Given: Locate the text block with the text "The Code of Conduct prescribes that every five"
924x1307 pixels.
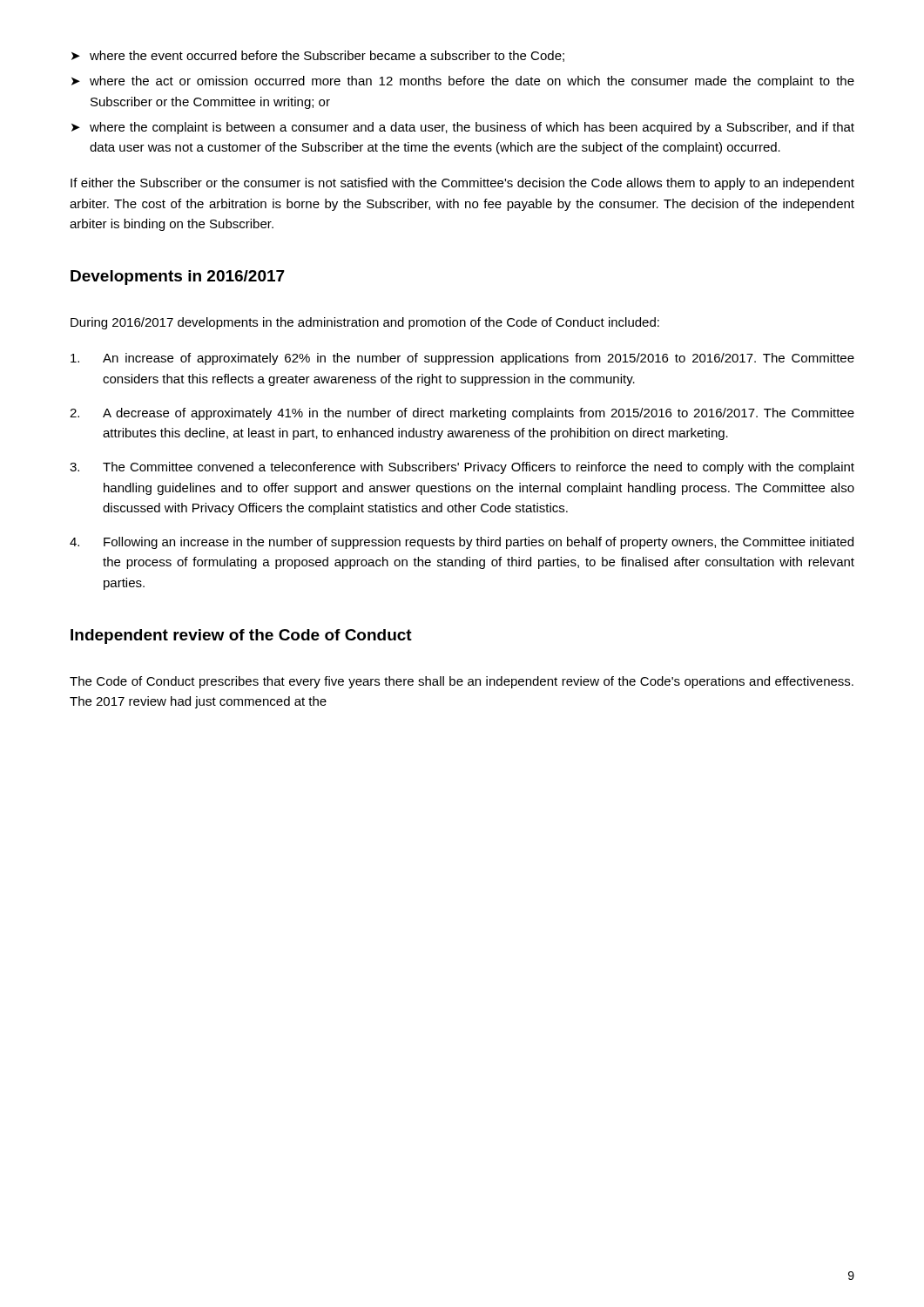Looking at the screenshot, I should 462,691.
